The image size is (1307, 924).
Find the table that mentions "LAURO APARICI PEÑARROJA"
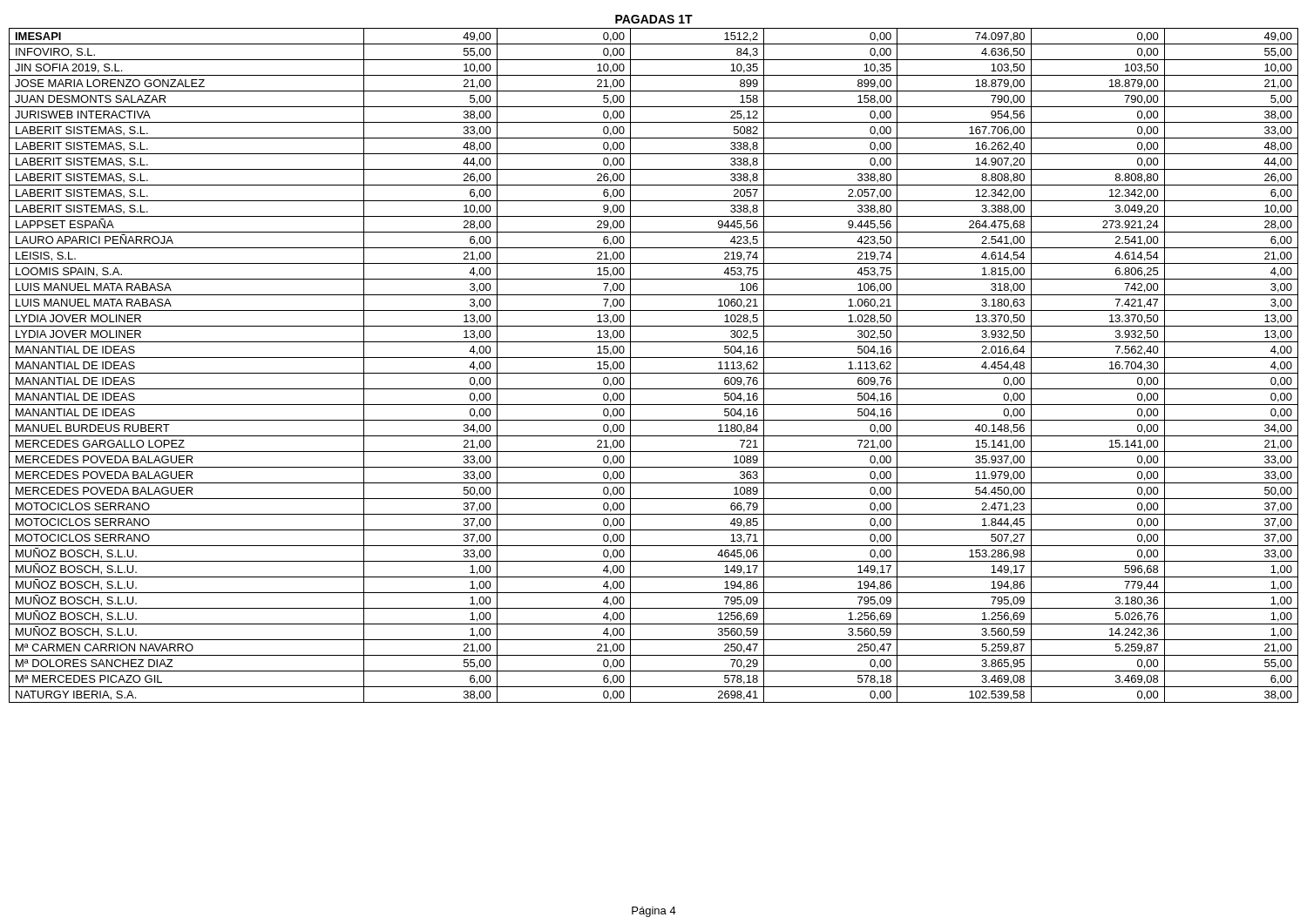[x=654, y=365]
